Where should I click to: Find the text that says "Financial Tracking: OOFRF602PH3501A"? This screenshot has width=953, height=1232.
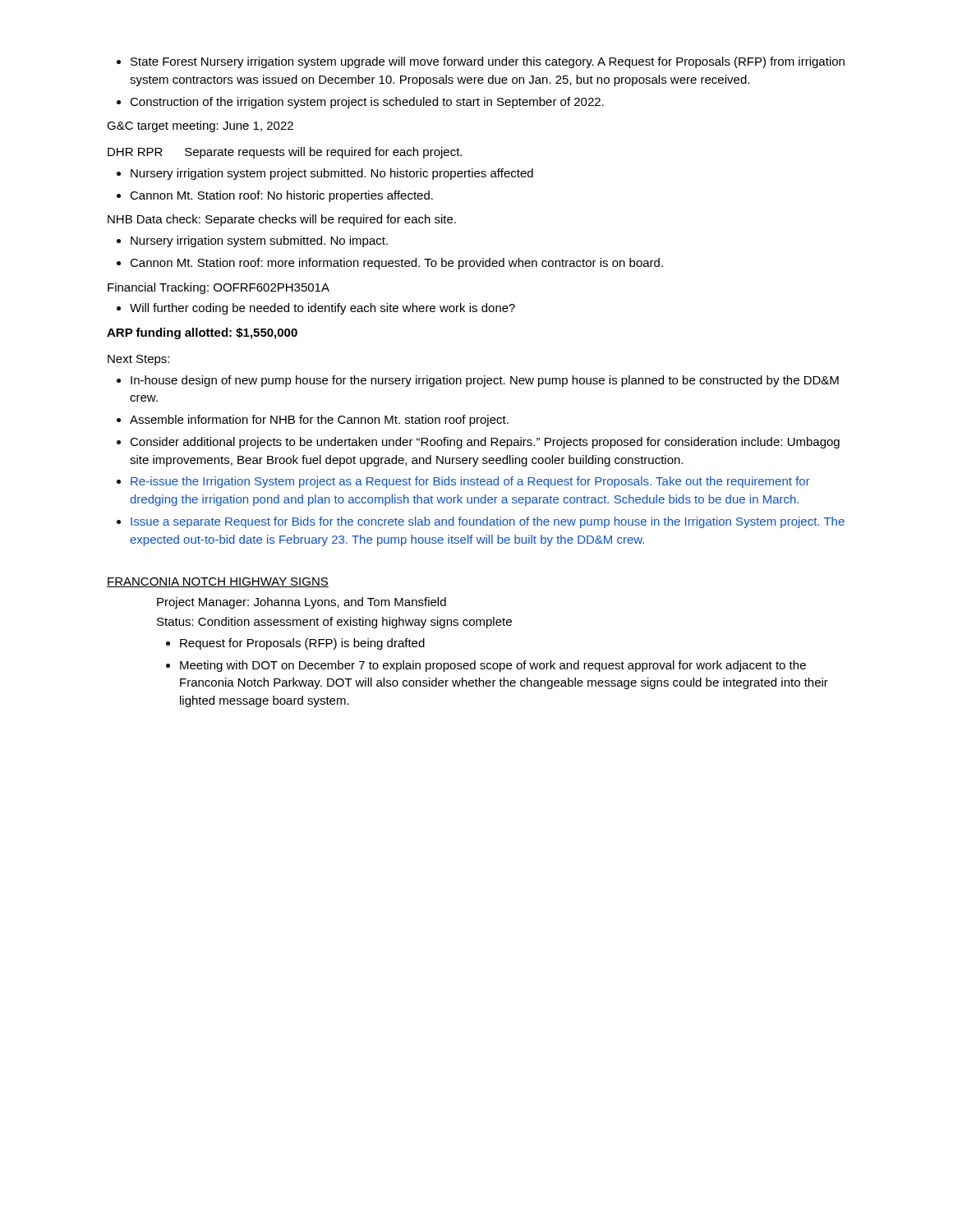click(x=218, y=287)
